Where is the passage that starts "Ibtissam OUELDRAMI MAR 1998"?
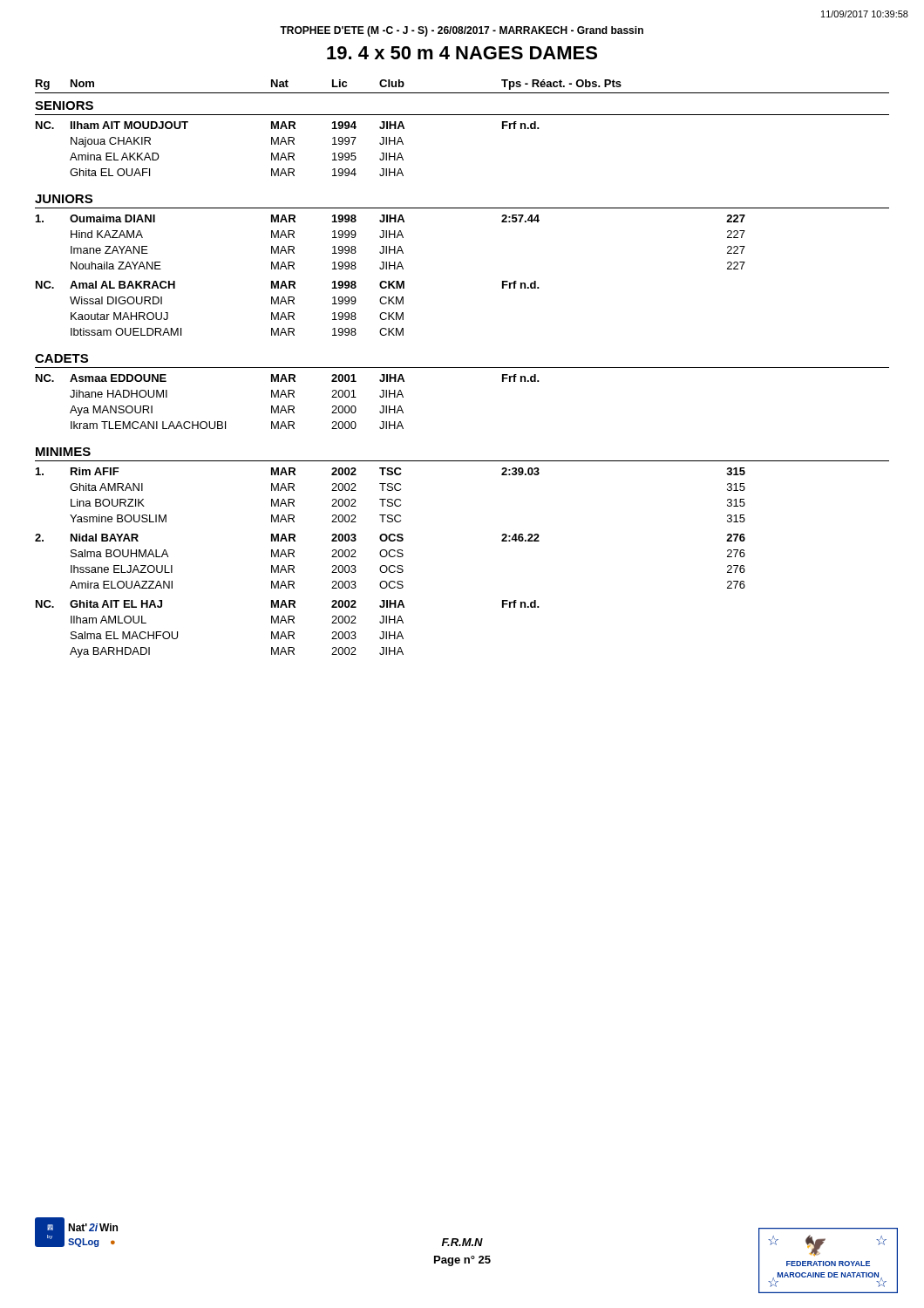This screenshot has width=924, height=1308. [286, 332]
